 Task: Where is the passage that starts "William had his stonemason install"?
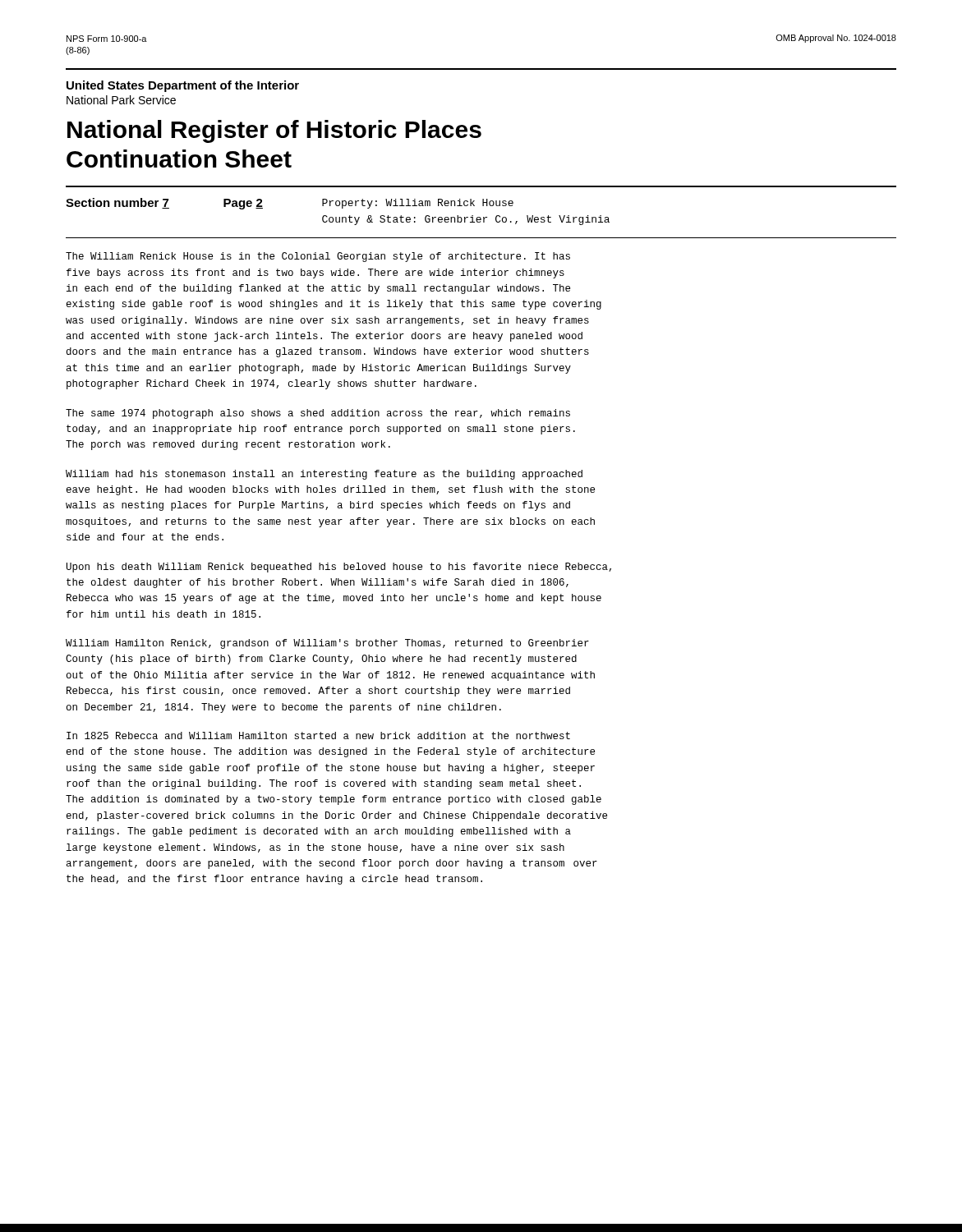tap(331, 506)
